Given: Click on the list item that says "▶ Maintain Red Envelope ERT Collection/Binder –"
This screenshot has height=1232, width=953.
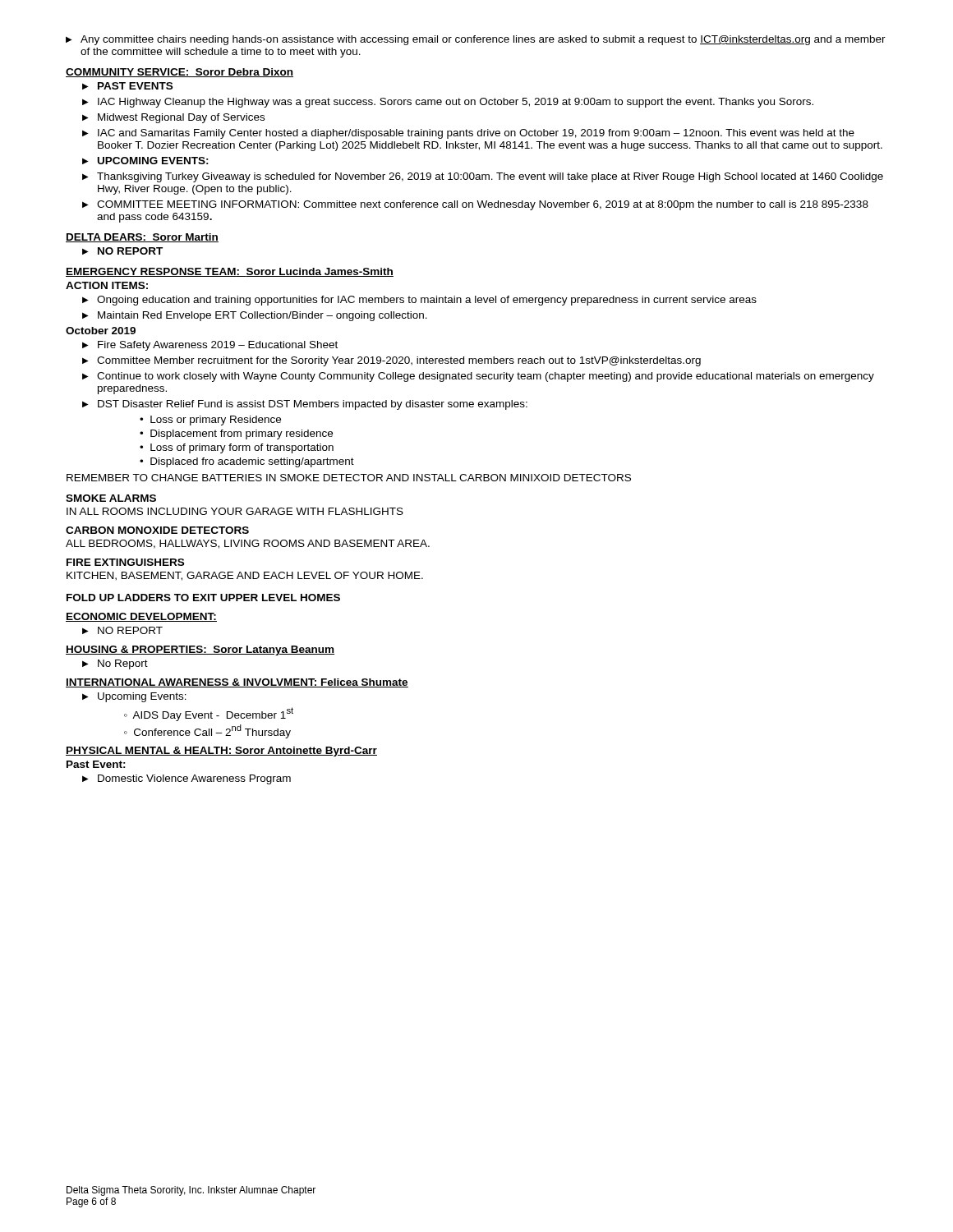Looking at the screenshot, I should [x=255, y=316].
